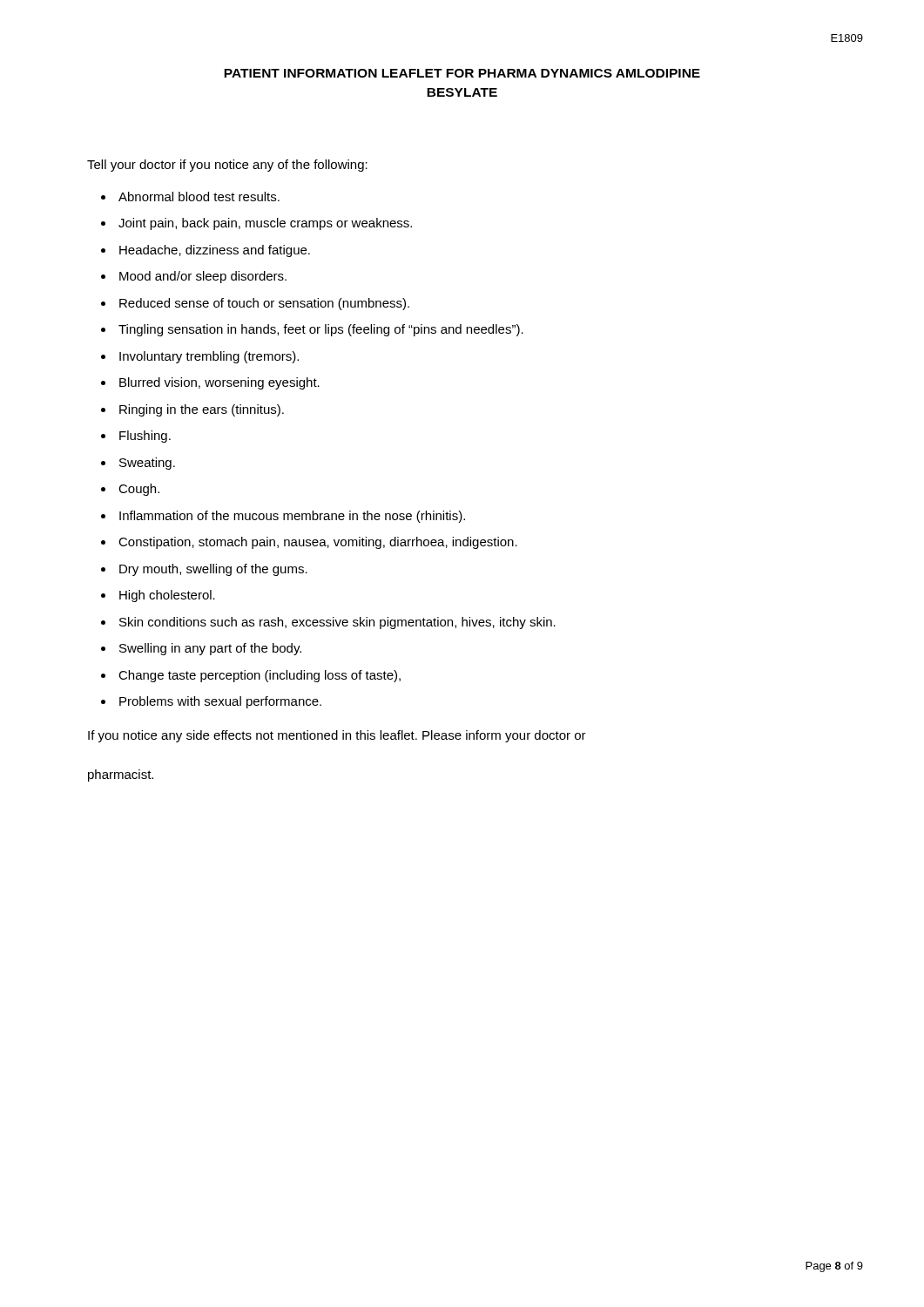Click on the list item that says "Swelling in any part of the body."

click(211, 648)
